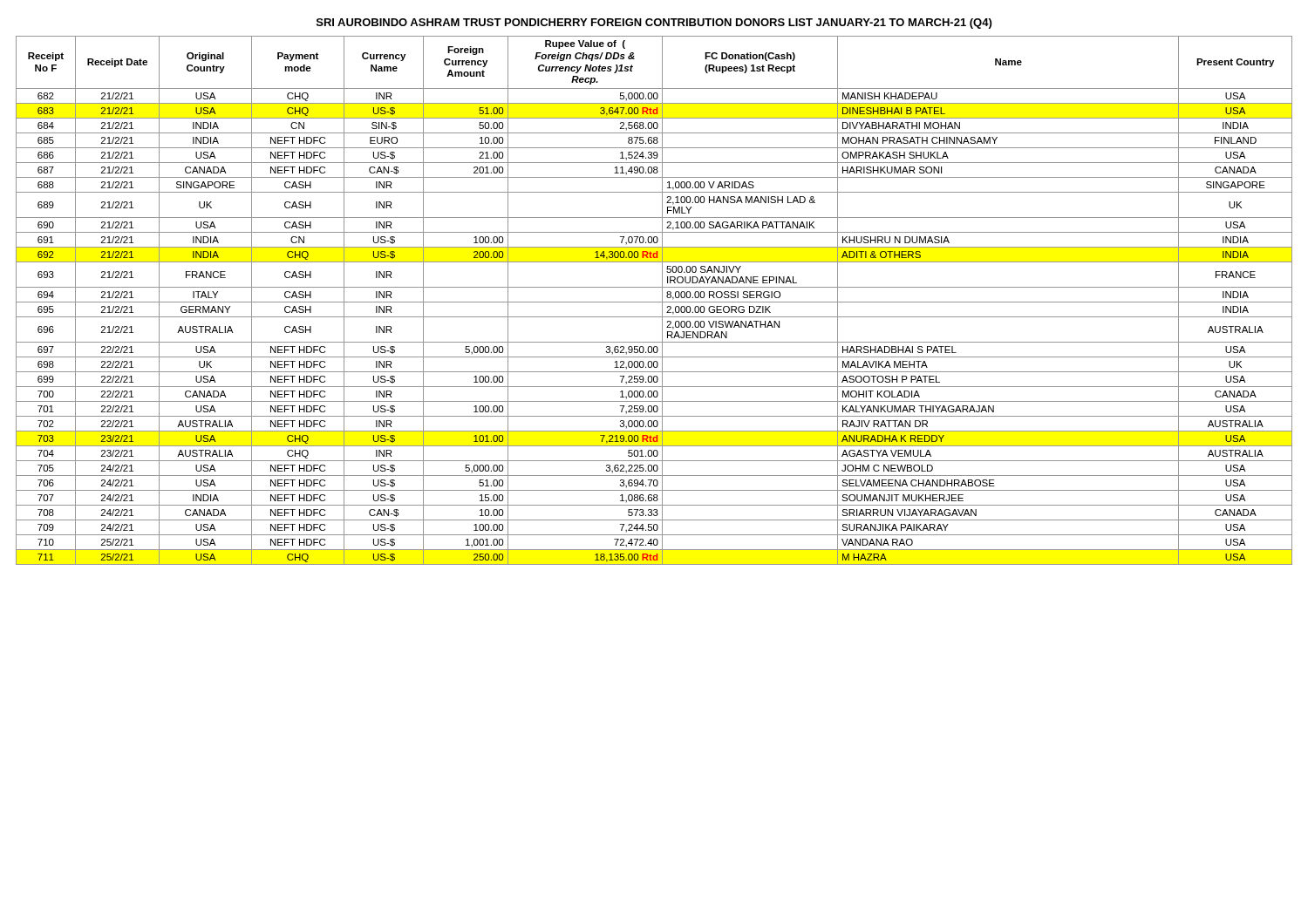Find the table that mentions "2,100.00 HANSA MANISH"

pyautogui.click(x=654, y=300)
